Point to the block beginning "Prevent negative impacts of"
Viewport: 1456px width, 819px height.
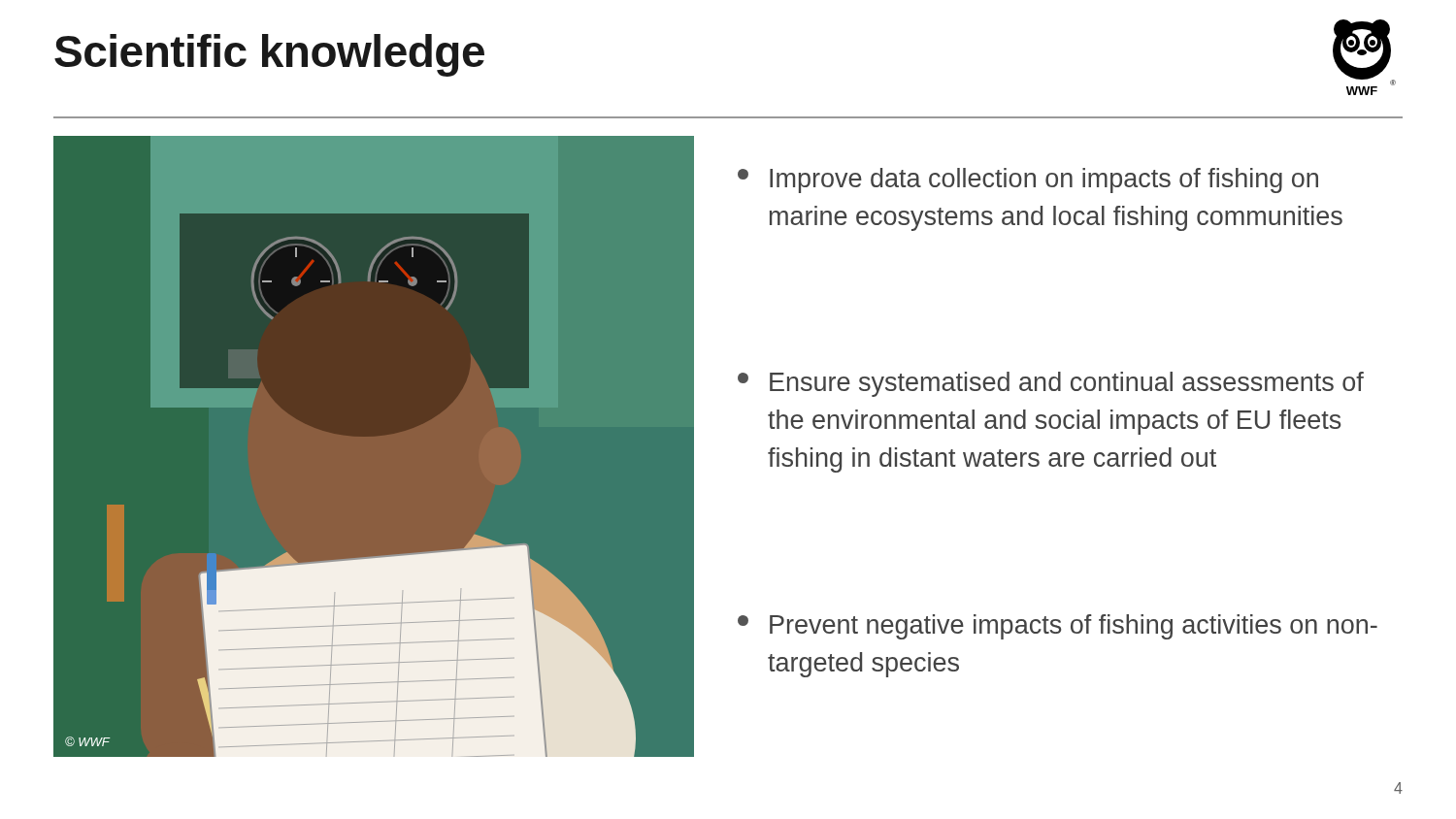point(1070,644)
